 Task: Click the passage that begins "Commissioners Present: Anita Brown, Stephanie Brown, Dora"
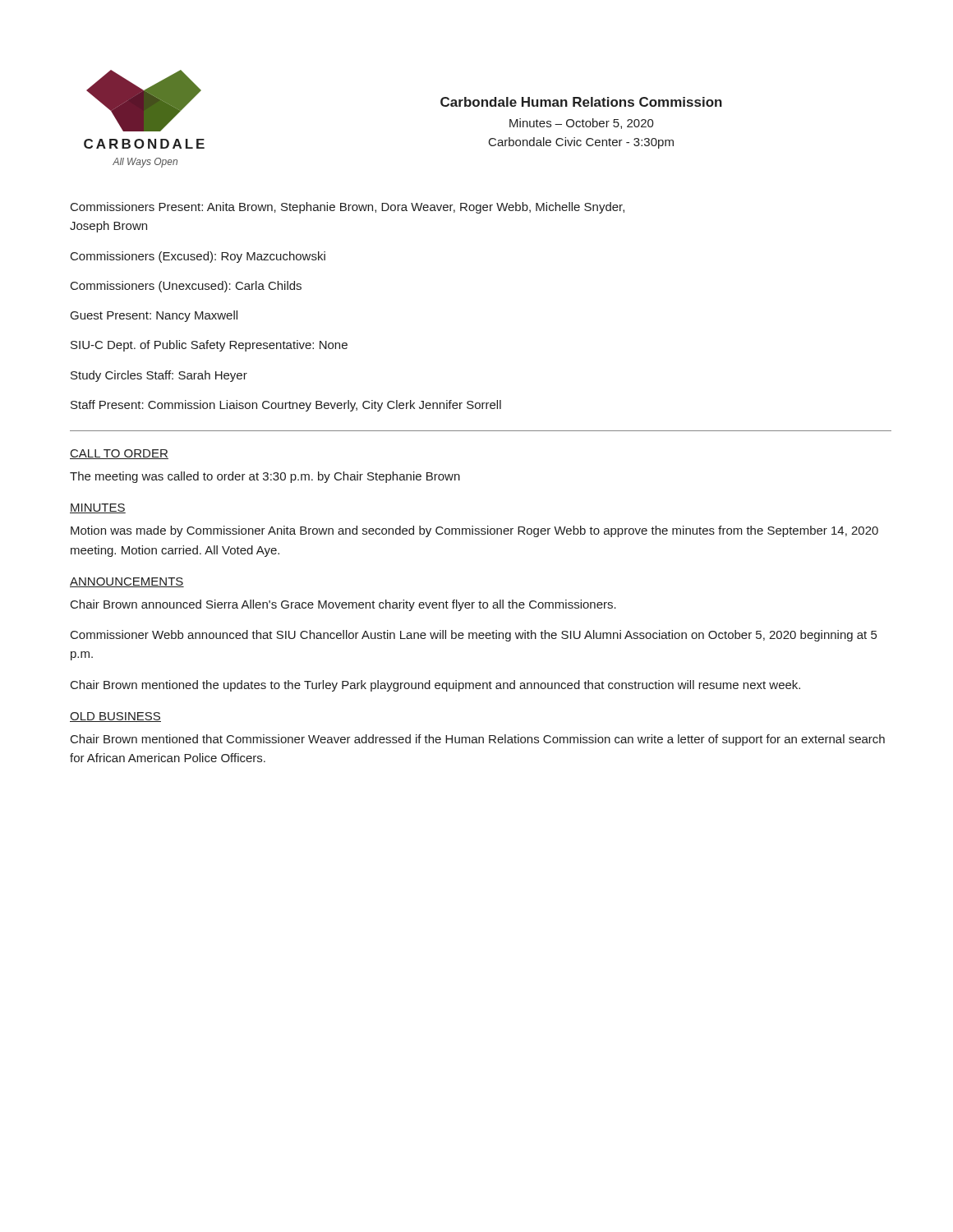(348, 216)
